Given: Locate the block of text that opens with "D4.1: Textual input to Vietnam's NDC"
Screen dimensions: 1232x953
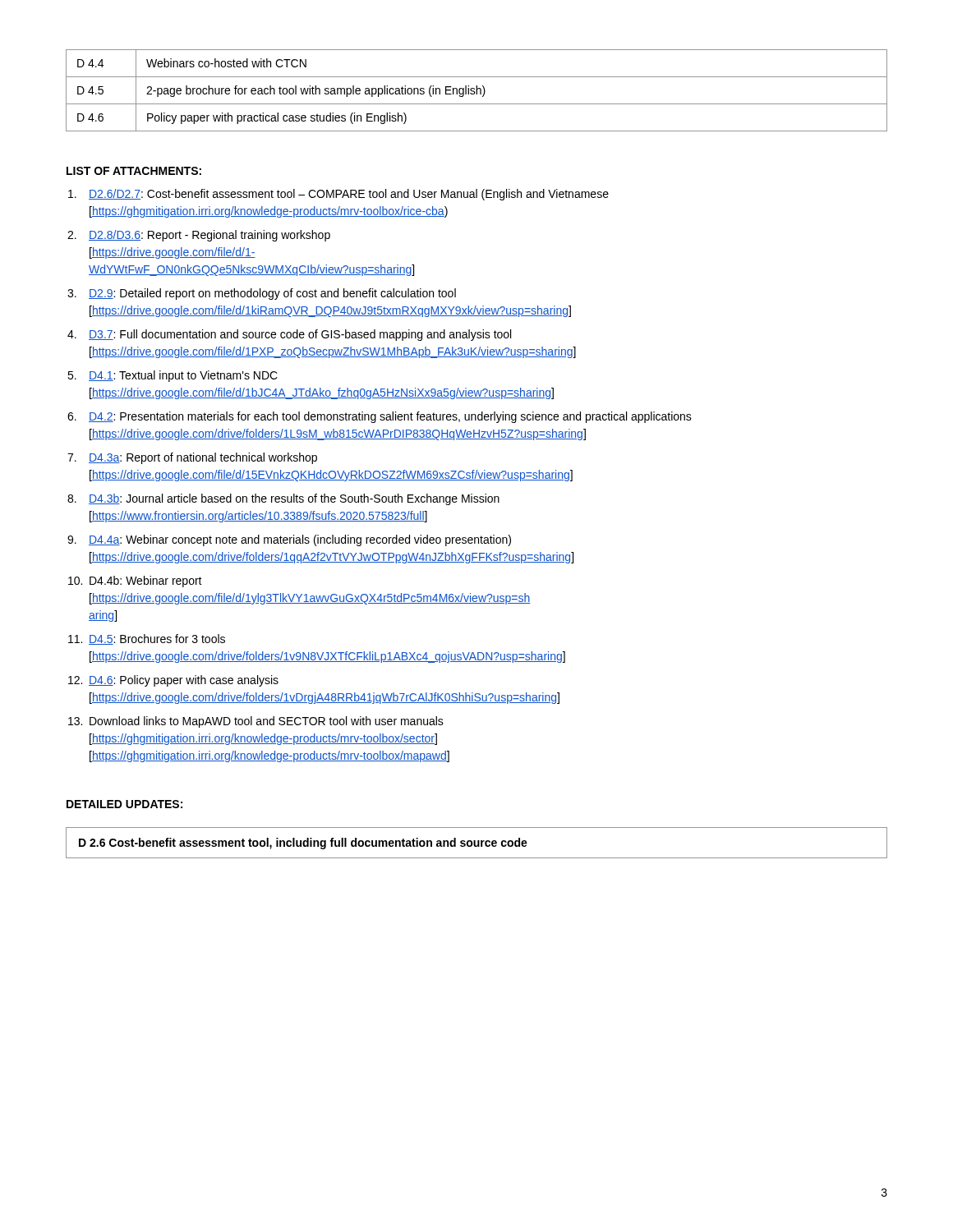Looking at the screenshot, I should tap(486, 384).
